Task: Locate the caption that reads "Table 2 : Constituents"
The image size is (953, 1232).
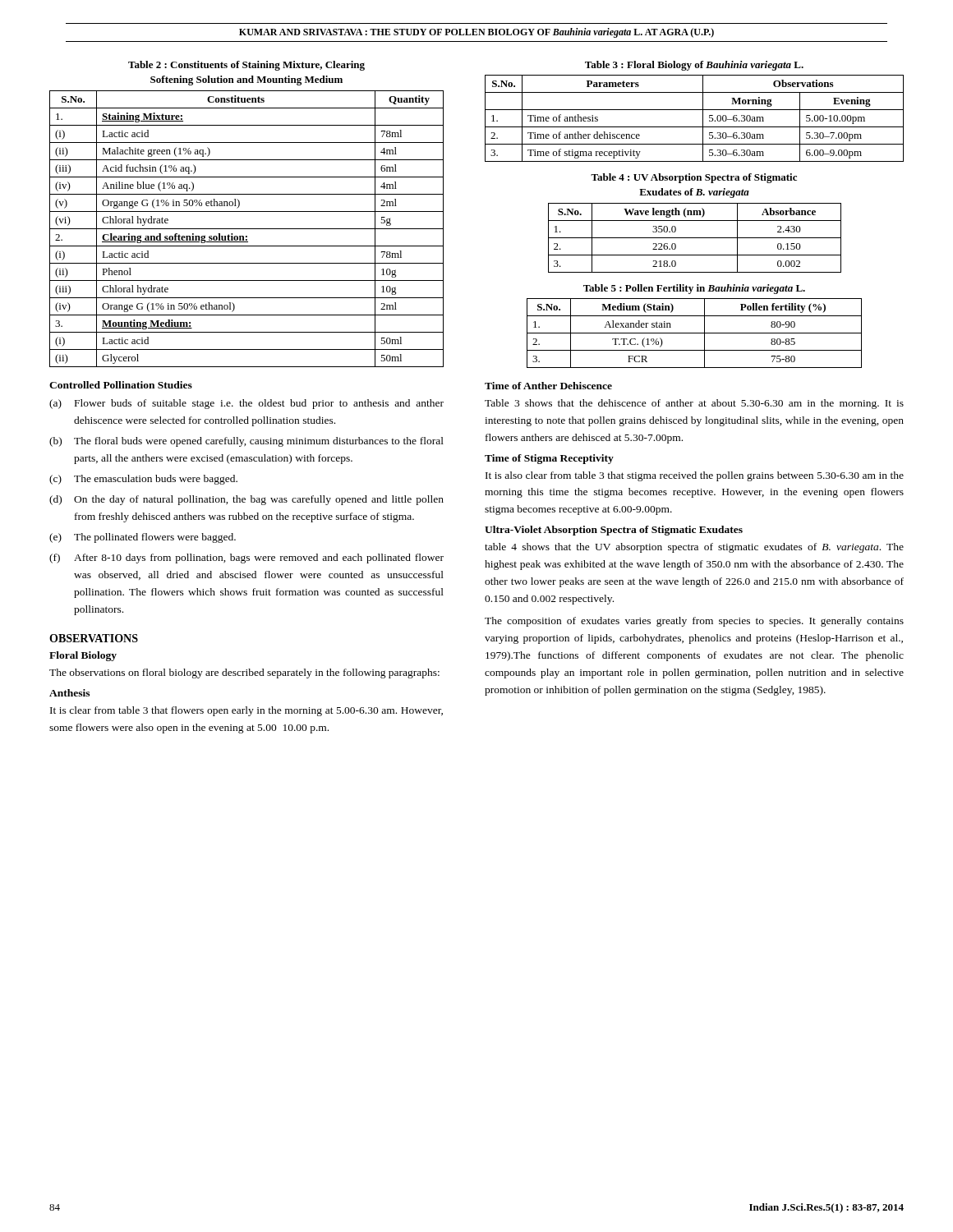Action: [246, 72]
